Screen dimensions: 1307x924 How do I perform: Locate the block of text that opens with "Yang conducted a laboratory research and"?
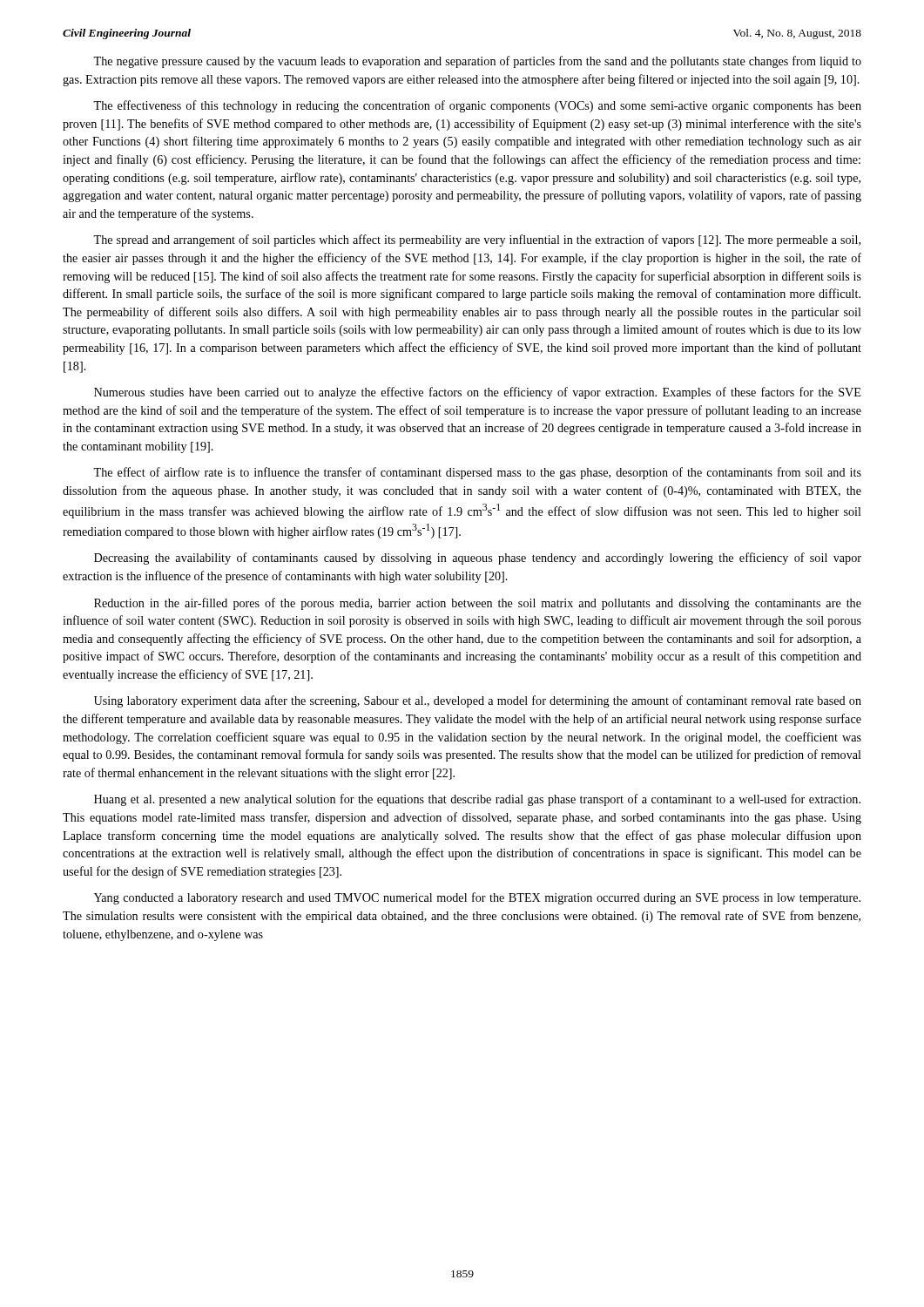tap(462, 916)
